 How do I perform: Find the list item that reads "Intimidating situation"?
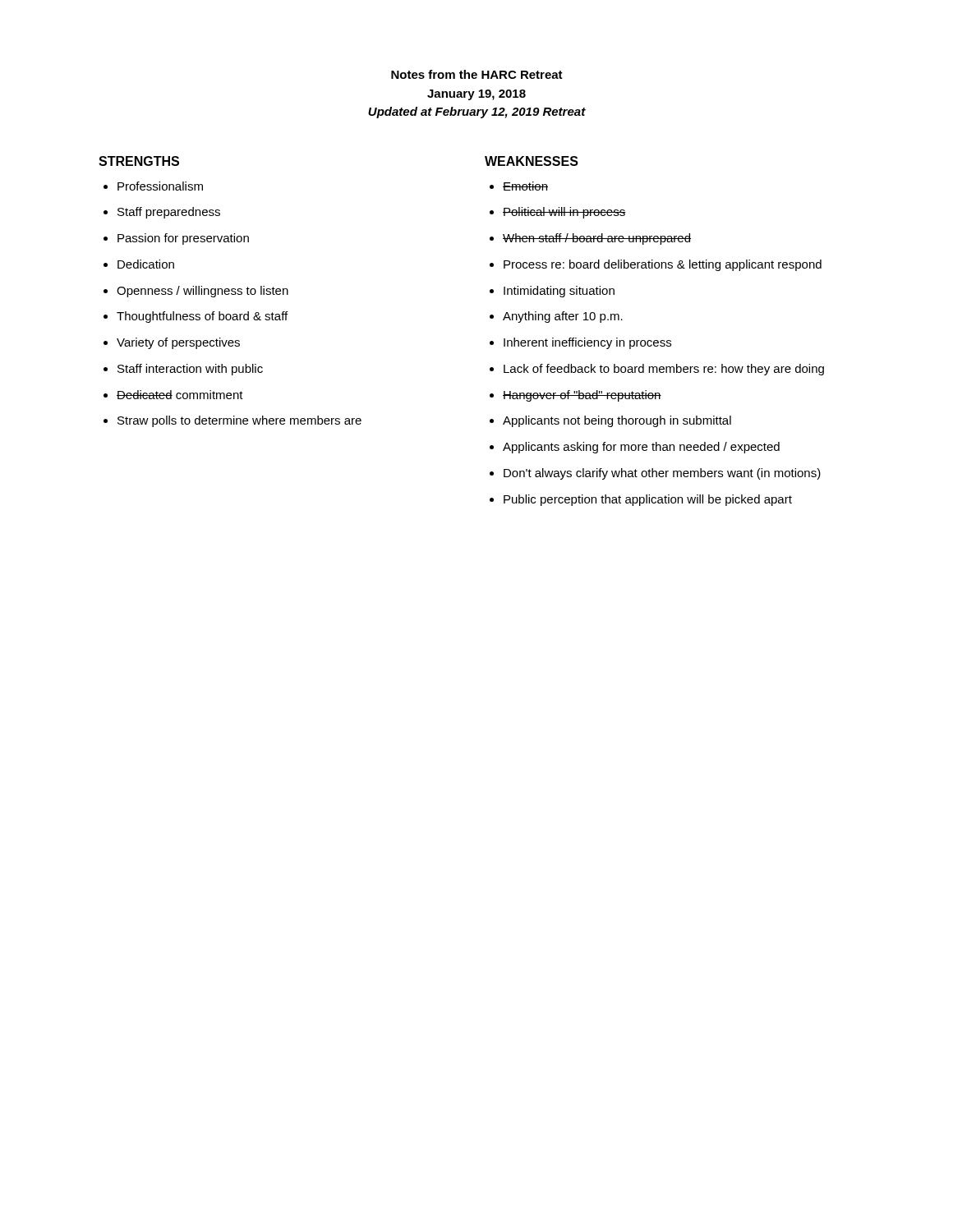[559, 290]
